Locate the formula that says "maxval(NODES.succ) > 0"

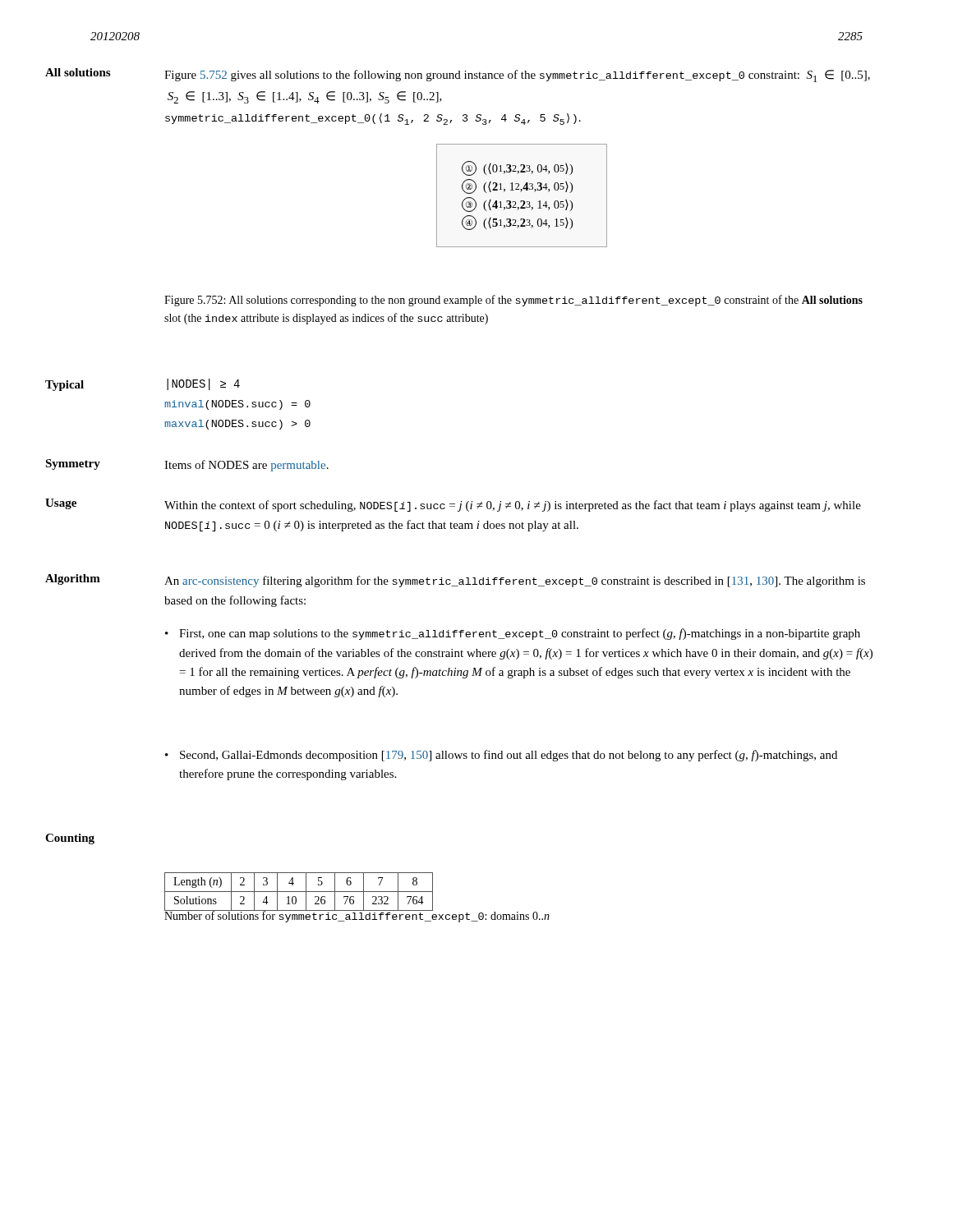(x=238, y=424)
